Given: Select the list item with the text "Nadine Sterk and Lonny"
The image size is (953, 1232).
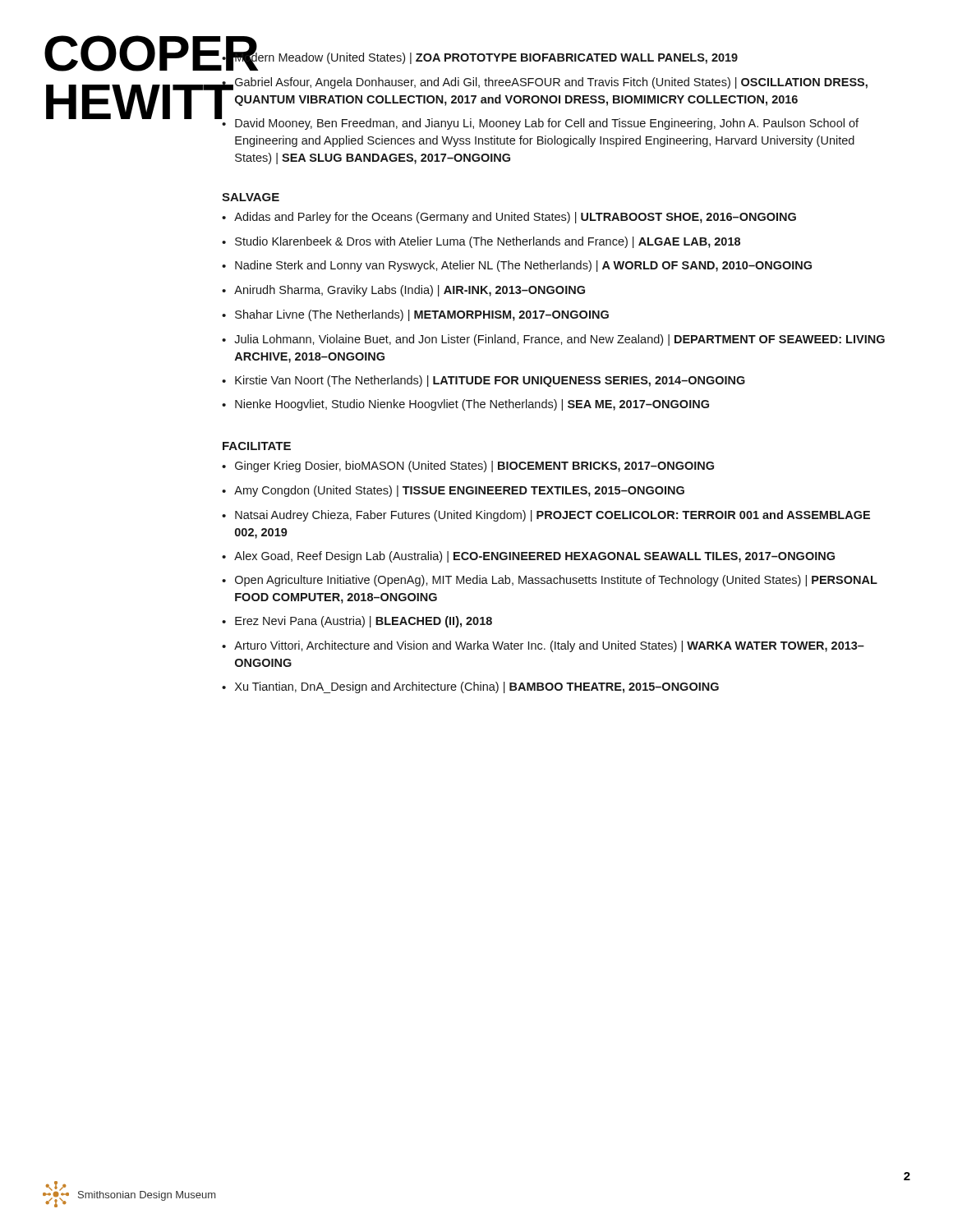Looking at the screenshot, I should pyautogui.click(x=523, y=266).
